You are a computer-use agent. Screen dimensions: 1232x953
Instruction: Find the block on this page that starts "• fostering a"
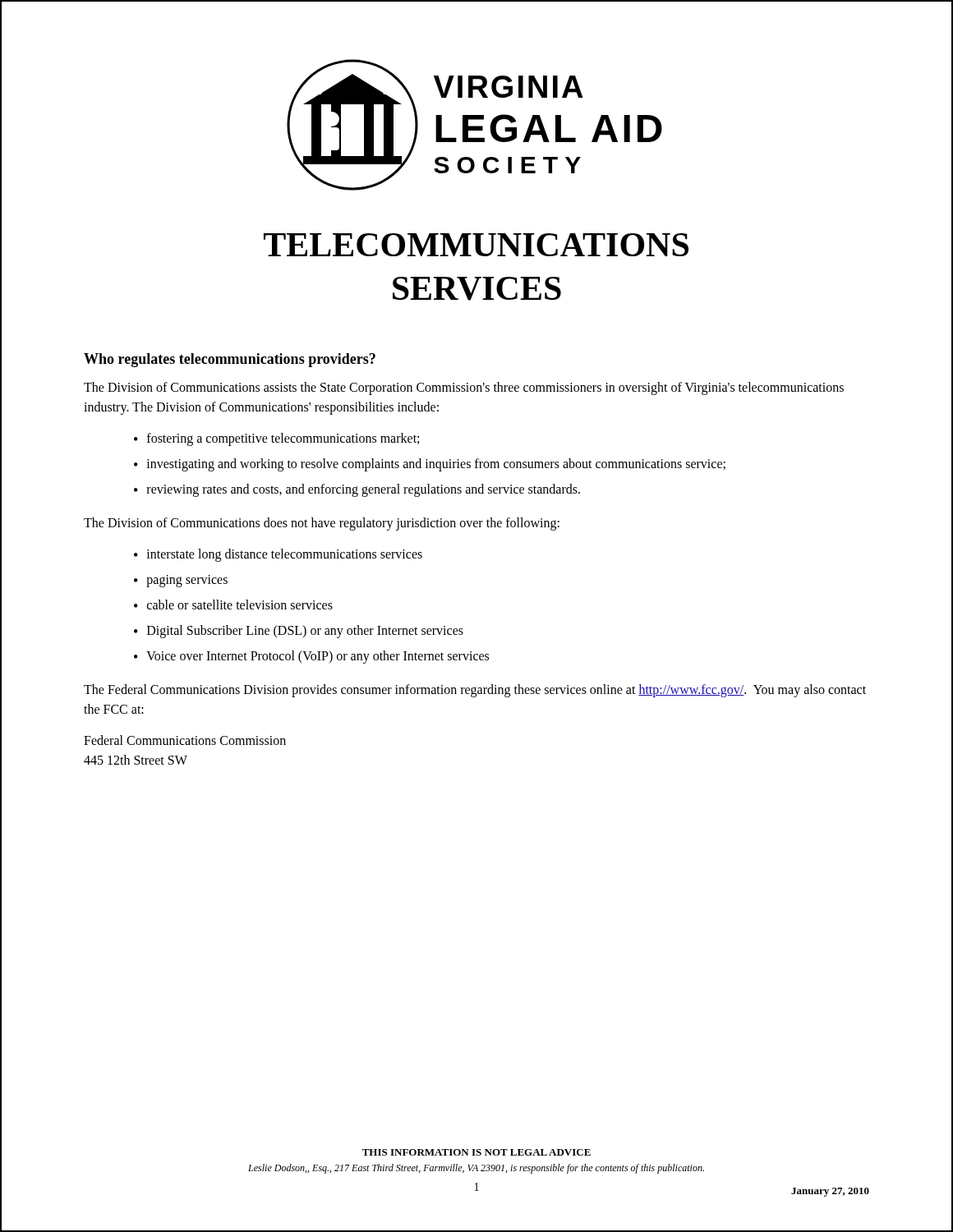(x=277, y=440)
